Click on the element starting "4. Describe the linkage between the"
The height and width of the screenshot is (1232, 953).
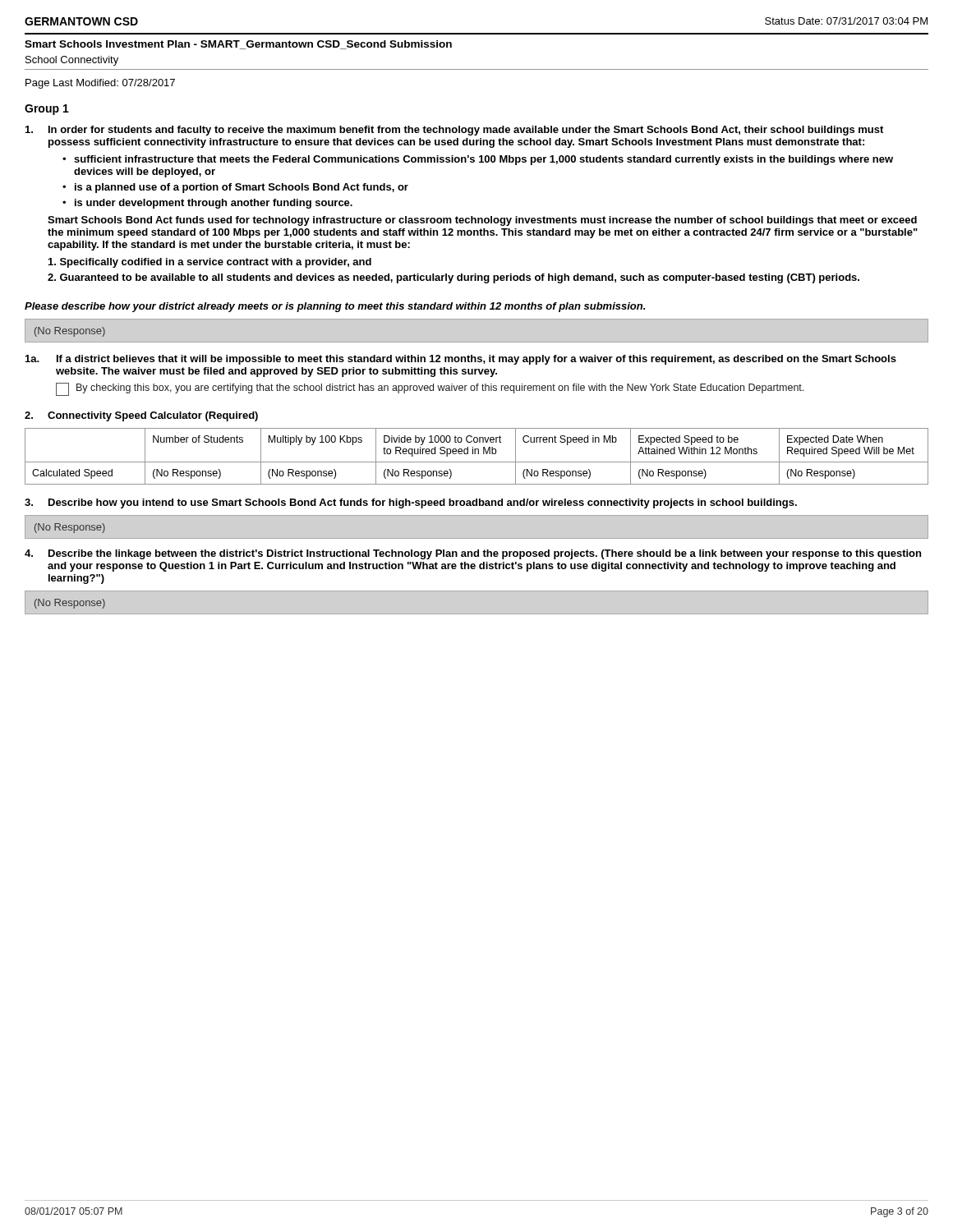point(476,565)
